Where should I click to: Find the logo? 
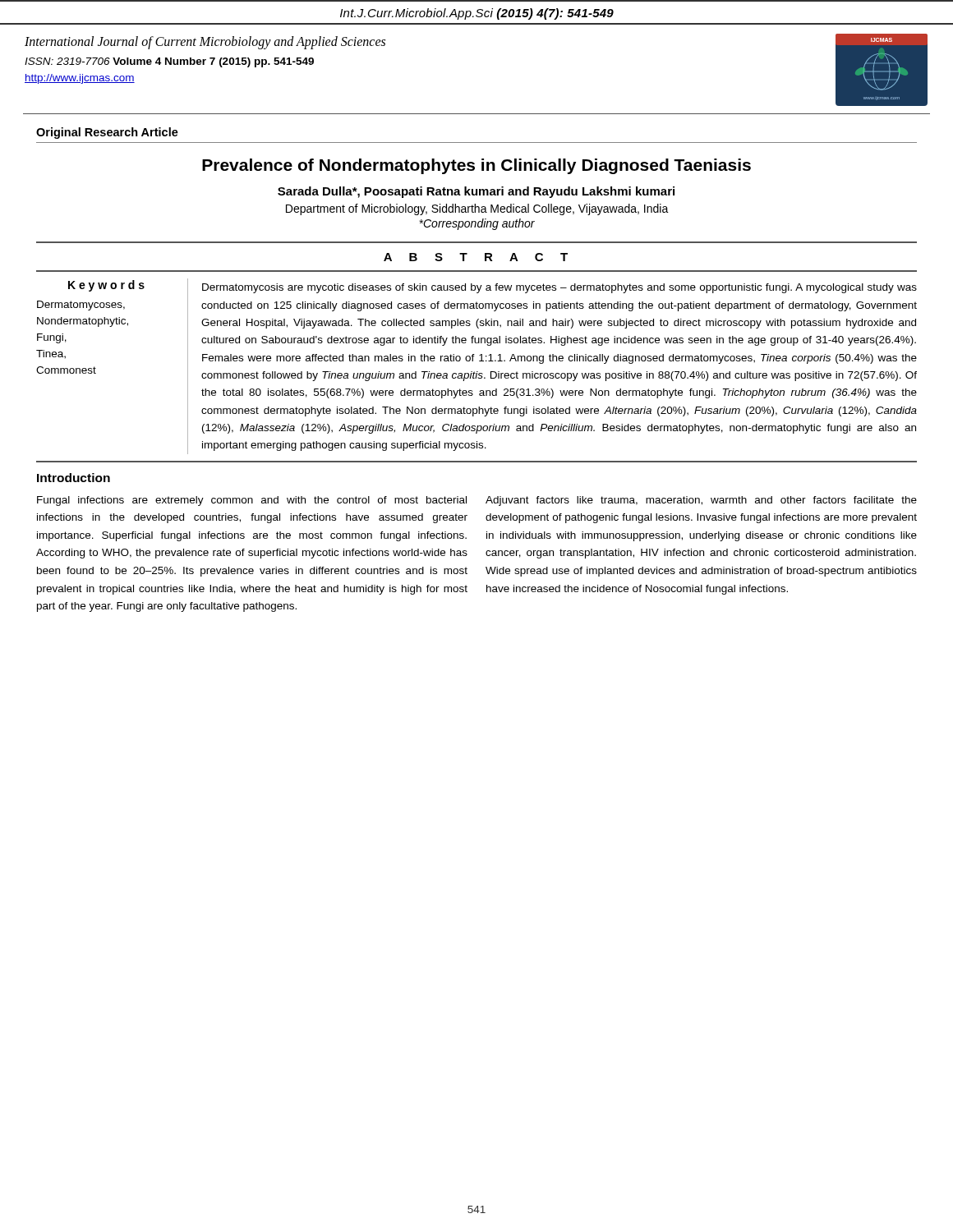pos(881,70)
